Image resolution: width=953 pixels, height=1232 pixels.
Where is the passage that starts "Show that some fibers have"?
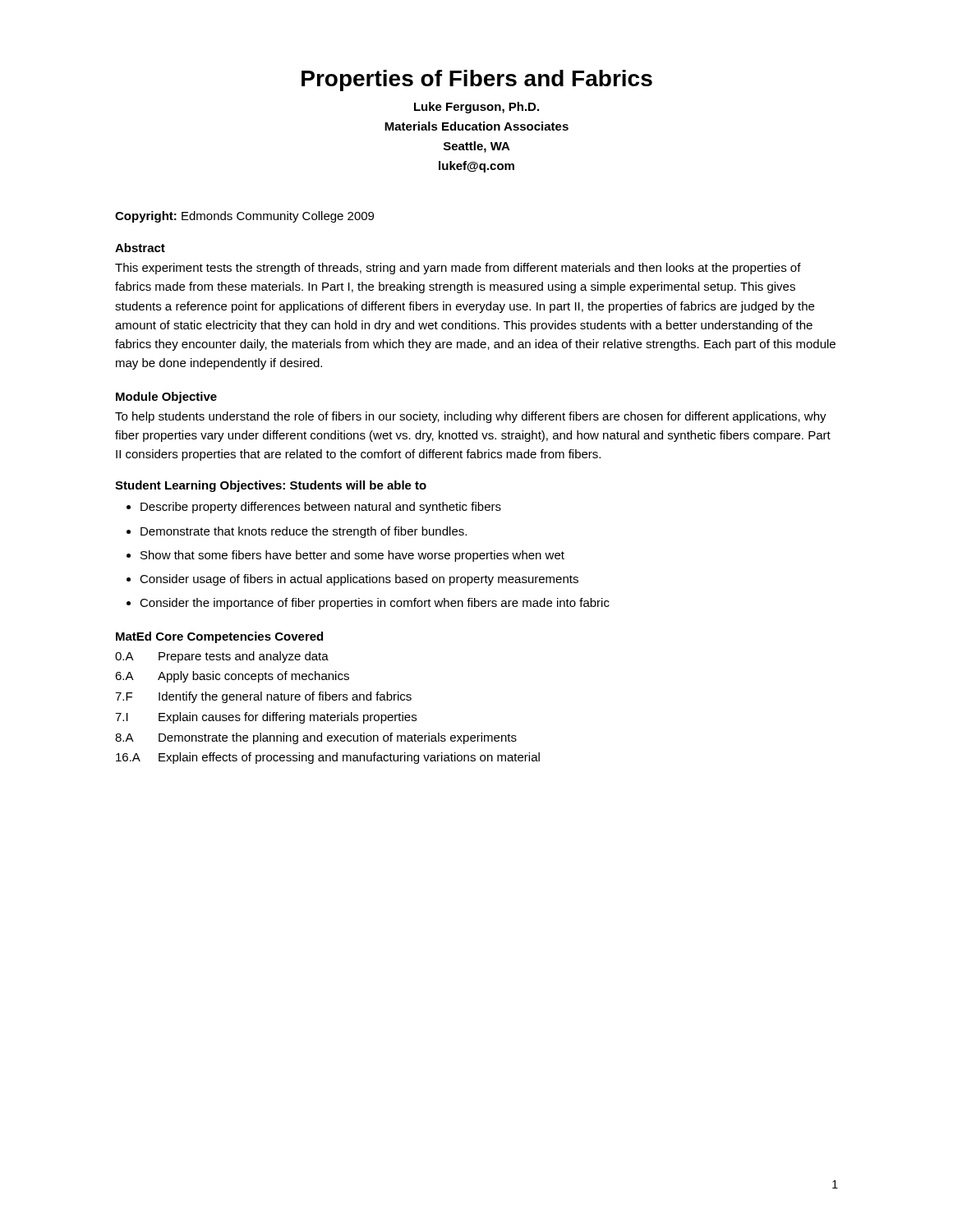(x=352, y=555)
